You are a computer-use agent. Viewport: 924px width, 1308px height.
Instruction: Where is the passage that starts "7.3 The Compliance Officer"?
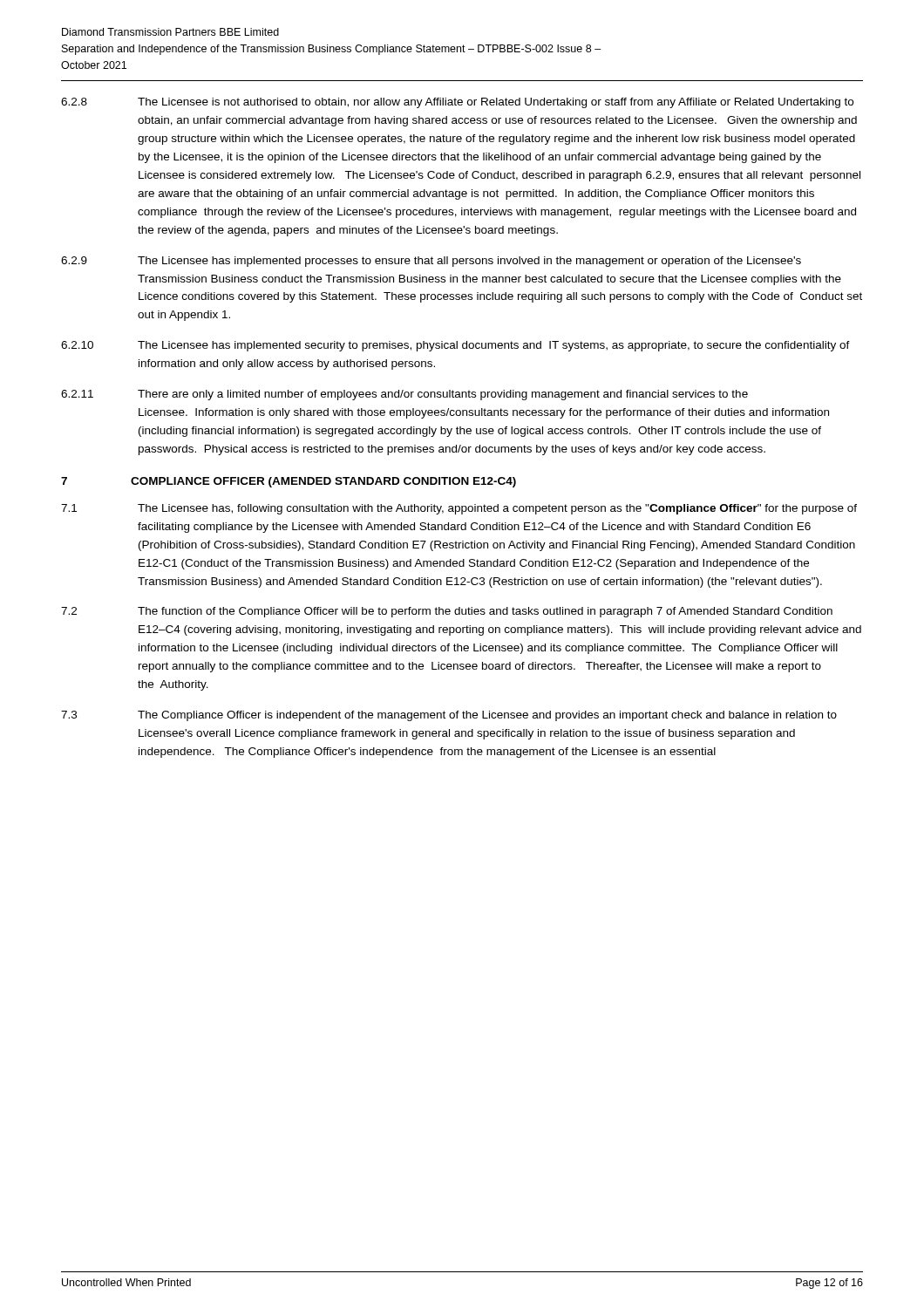click(x=462, y=734)
